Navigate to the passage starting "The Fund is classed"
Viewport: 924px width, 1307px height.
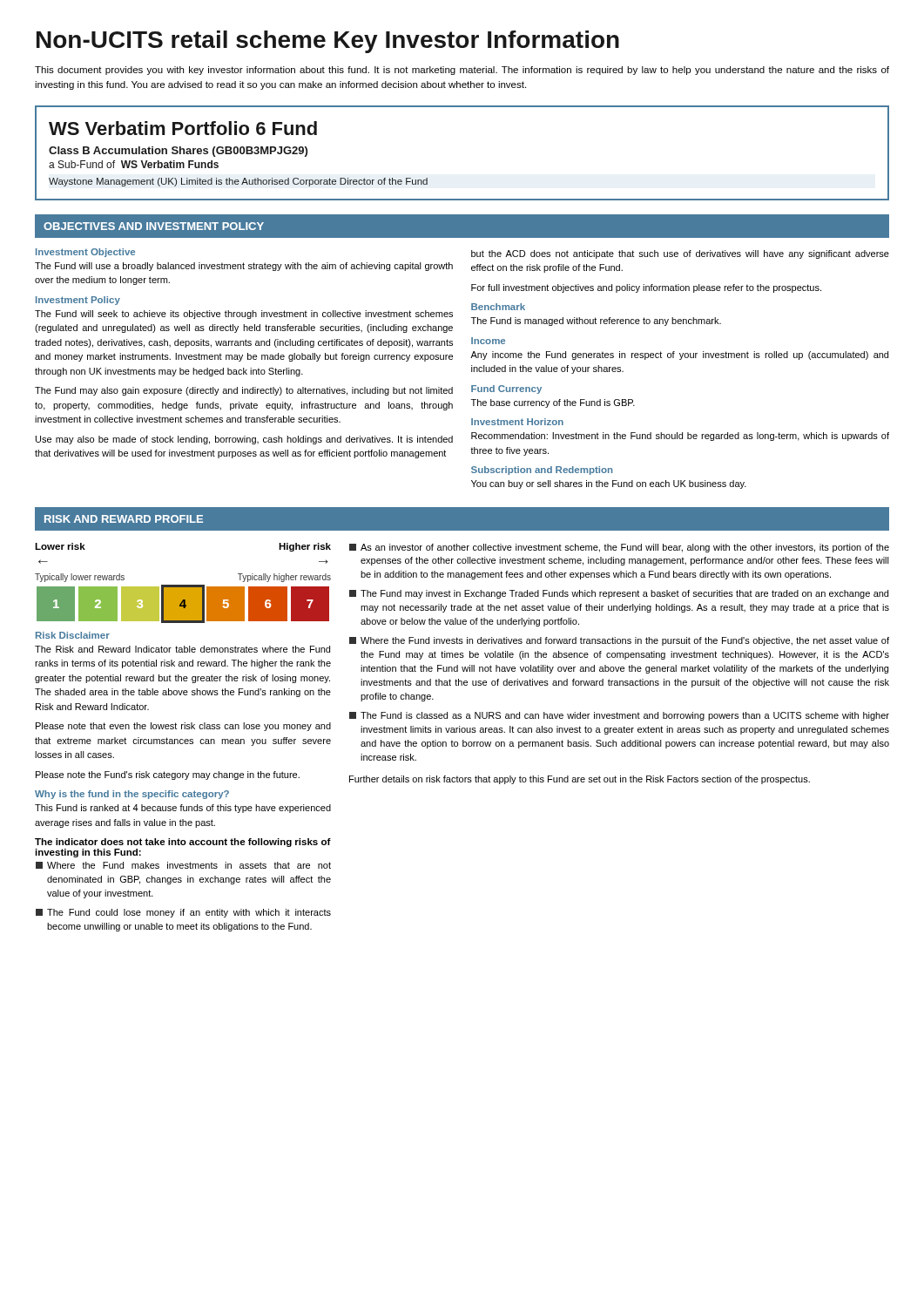click(x=619, y=737)
